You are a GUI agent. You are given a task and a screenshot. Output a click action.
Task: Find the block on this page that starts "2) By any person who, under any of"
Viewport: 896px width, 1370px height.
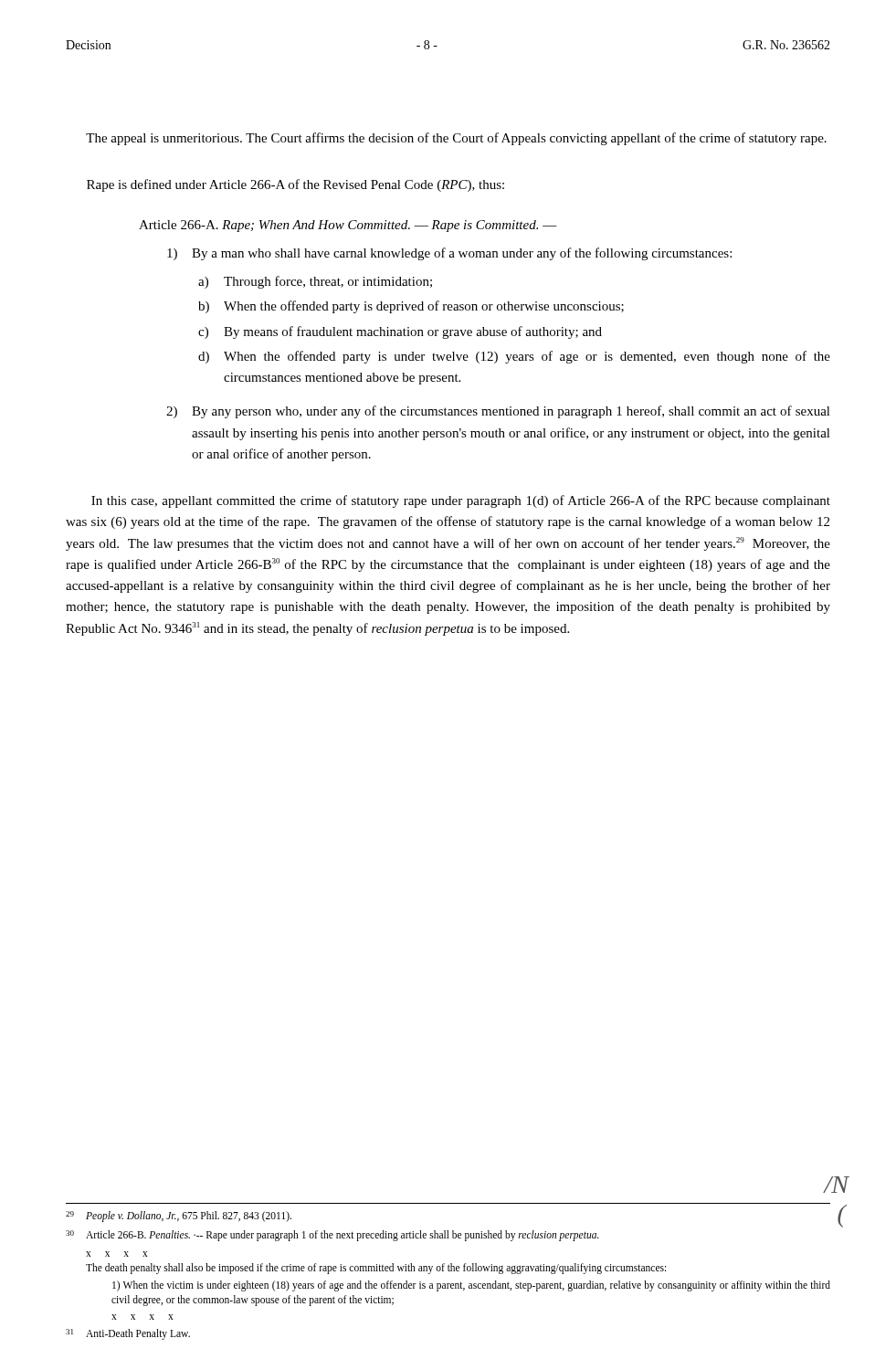click(x=498, y=433)
